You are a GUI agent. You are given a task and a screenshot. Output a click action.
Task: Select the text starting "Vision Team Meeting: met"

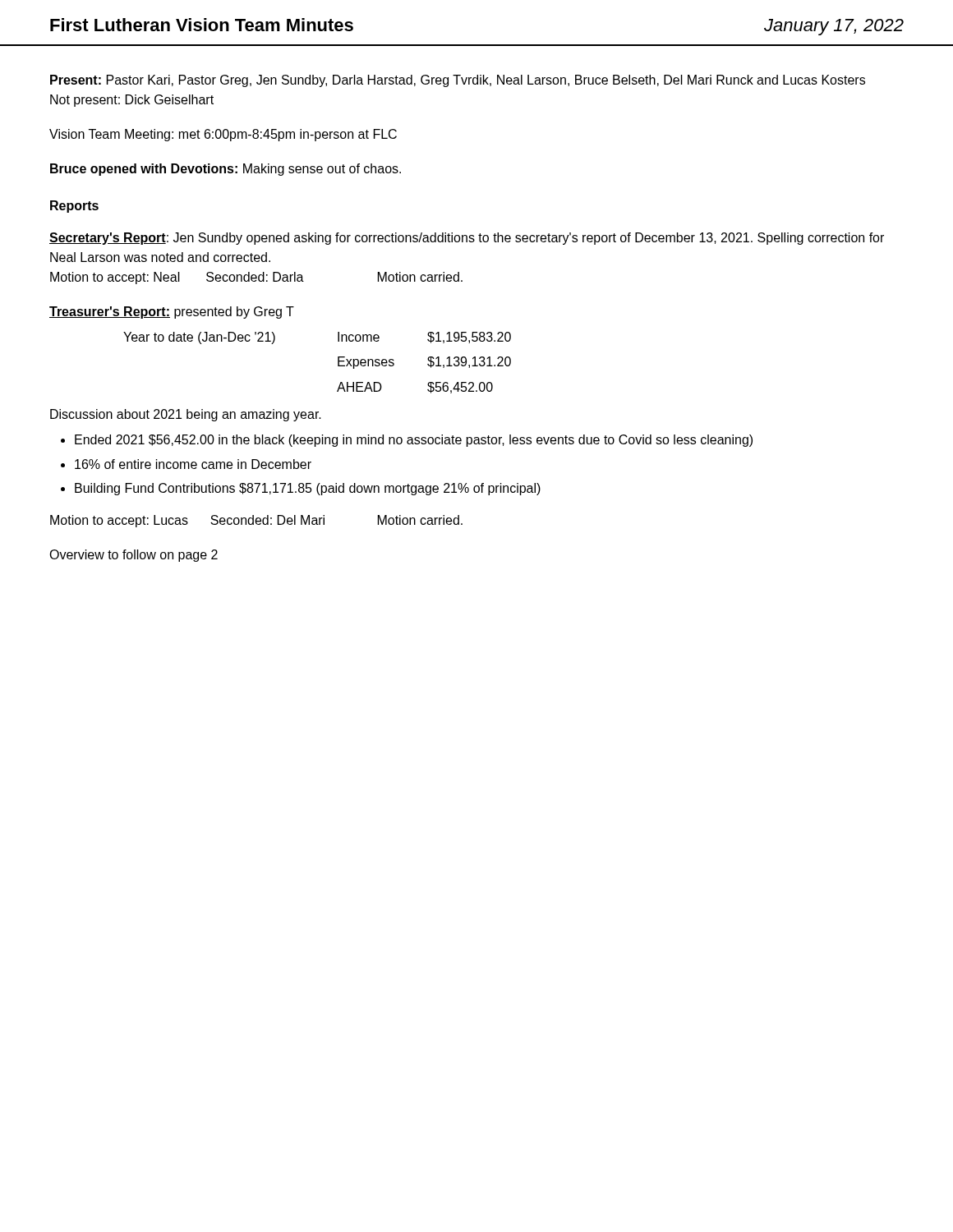click(223, 134)
